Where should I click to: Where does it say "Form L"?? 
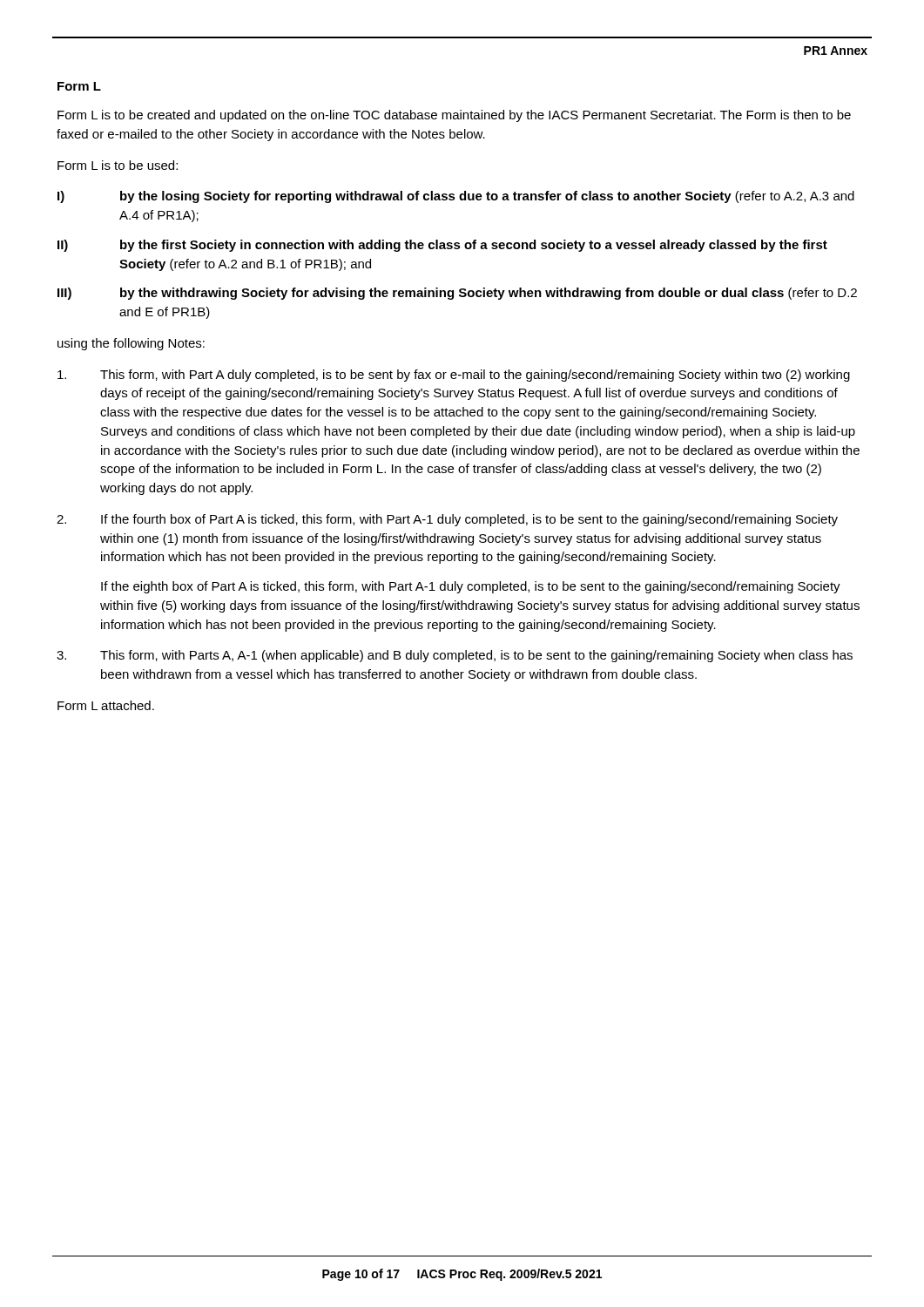point(79,86)
